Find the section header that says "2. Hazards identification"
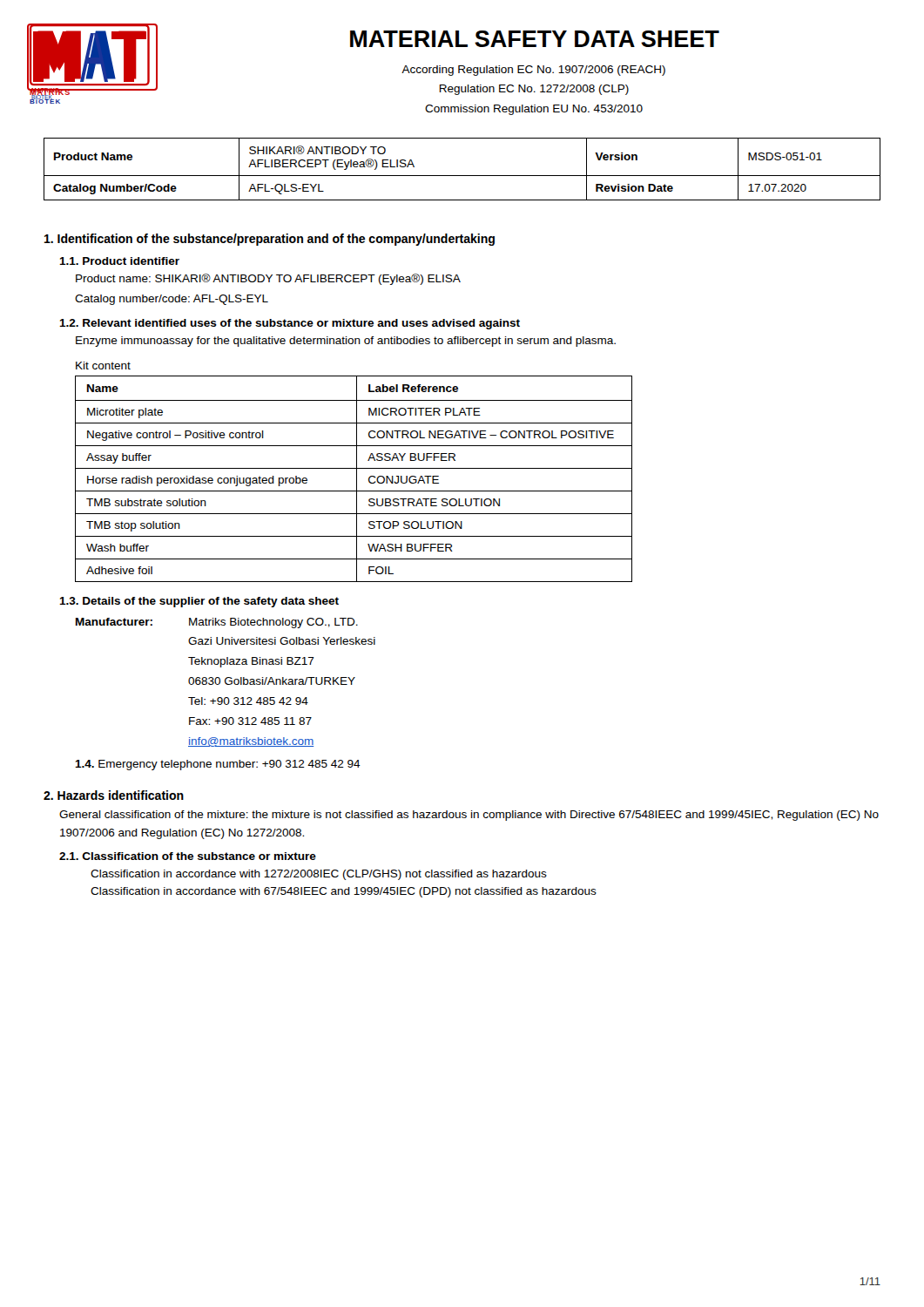The width and height of the screenshot is (924, 1307). (114, 796)
